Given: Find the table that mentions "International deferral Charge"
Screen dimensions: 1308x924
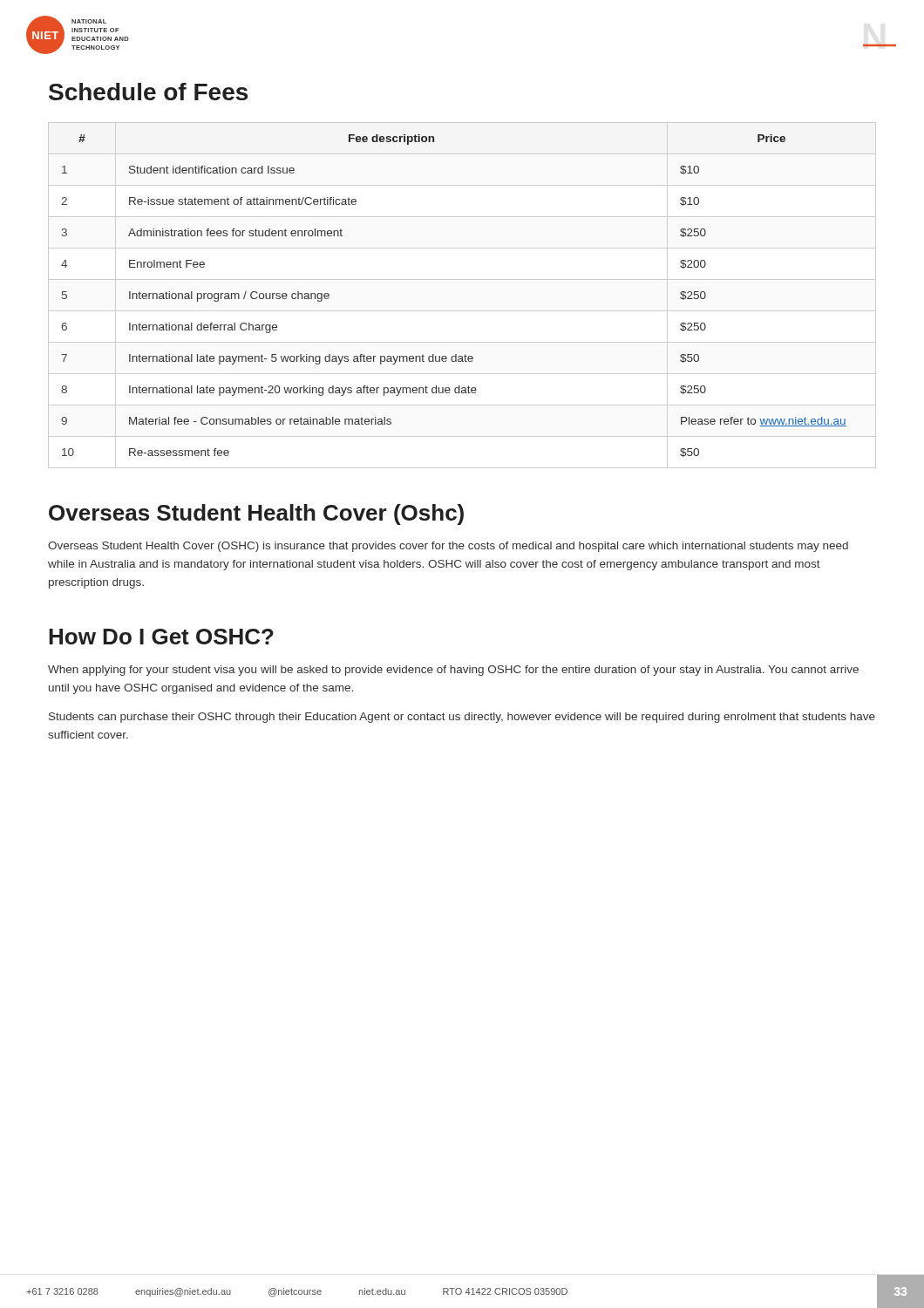Looking at the screenshot, I should 462,295.
